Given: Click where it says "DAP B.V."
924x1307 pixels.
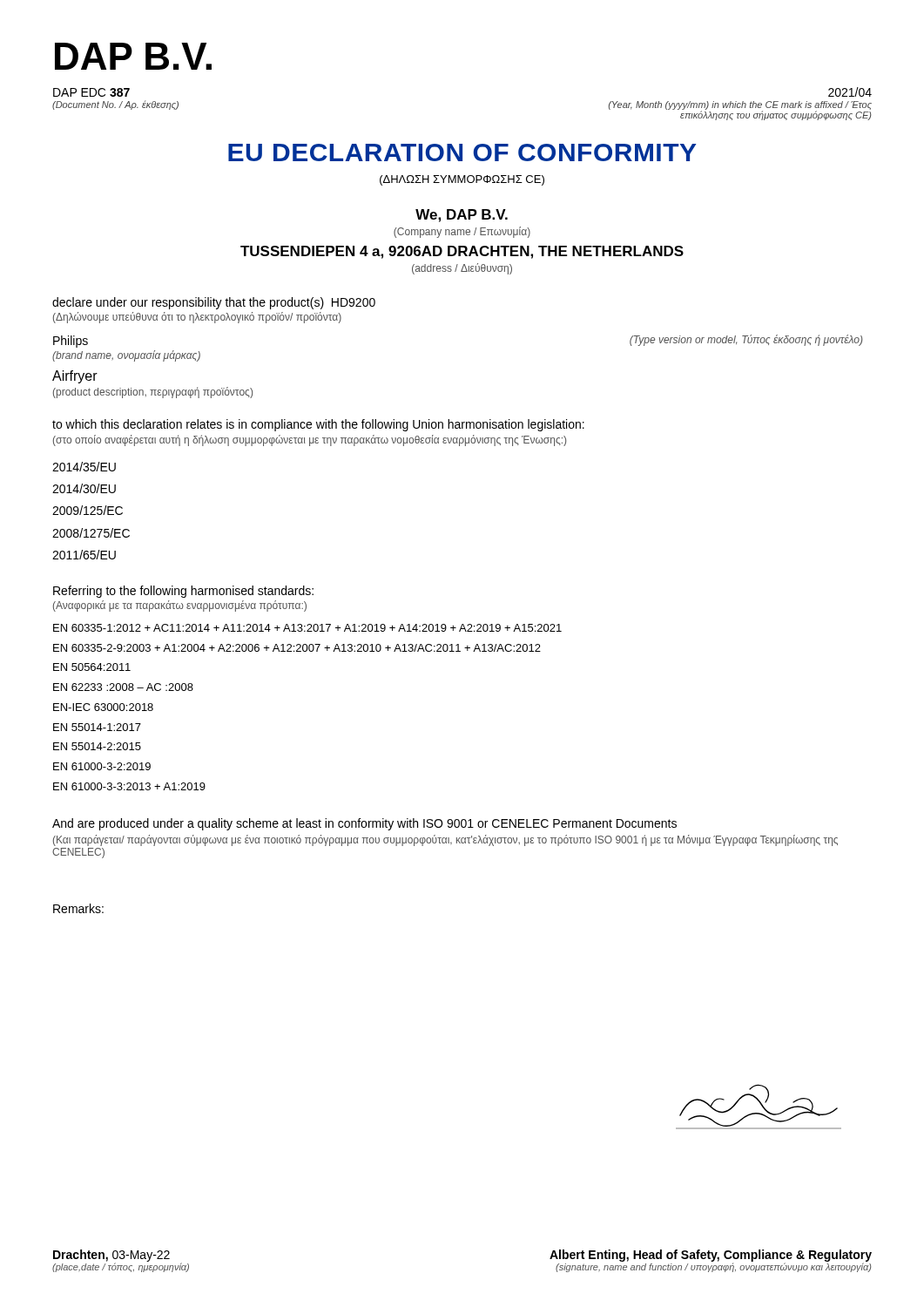Looking at the screenshot, I should point(133,56).
